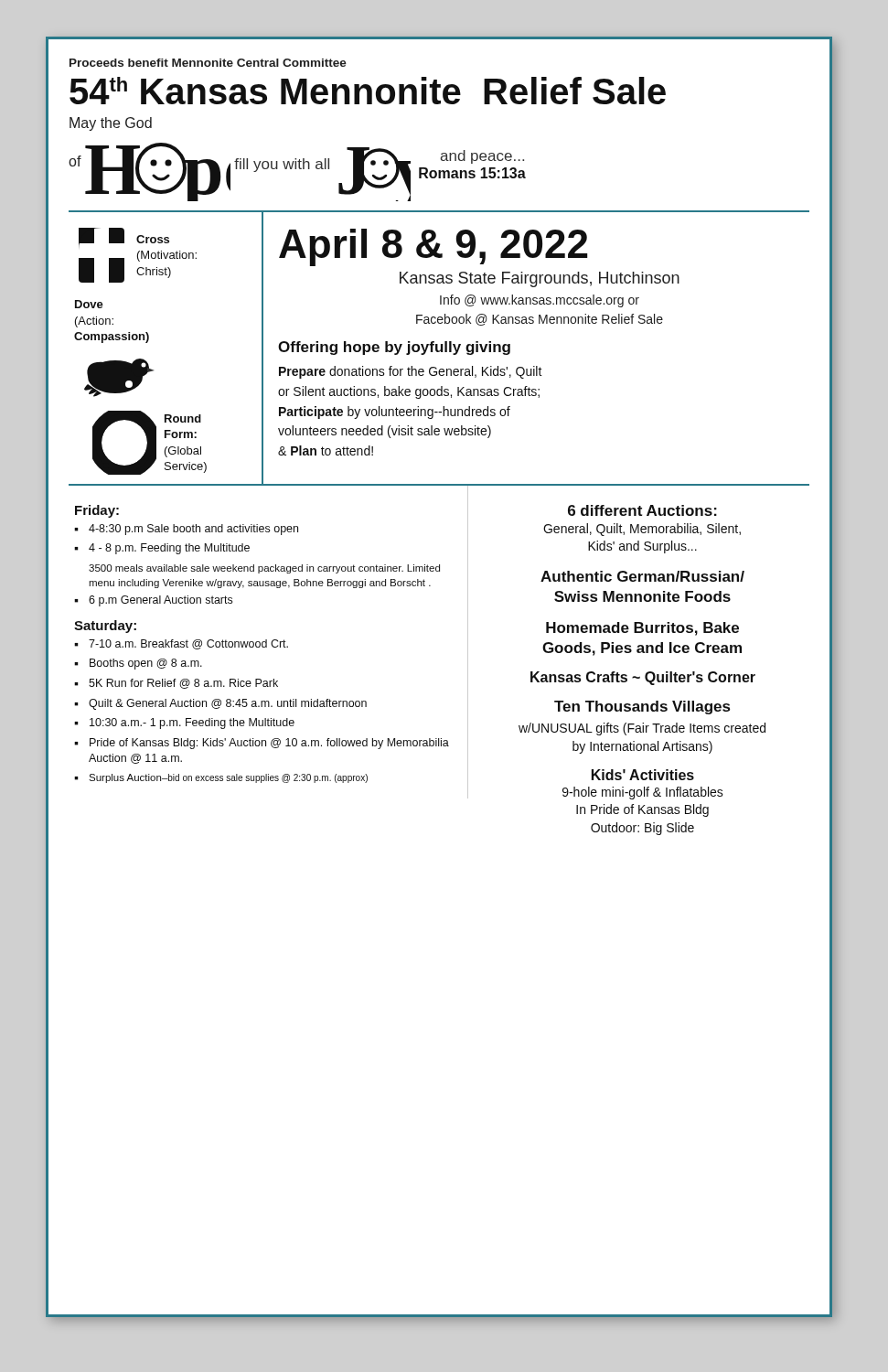Point to "54th Kansas Mennonite Relief Sale"
This screenshot has height=1372, width=888.
(x=368, y=91)
